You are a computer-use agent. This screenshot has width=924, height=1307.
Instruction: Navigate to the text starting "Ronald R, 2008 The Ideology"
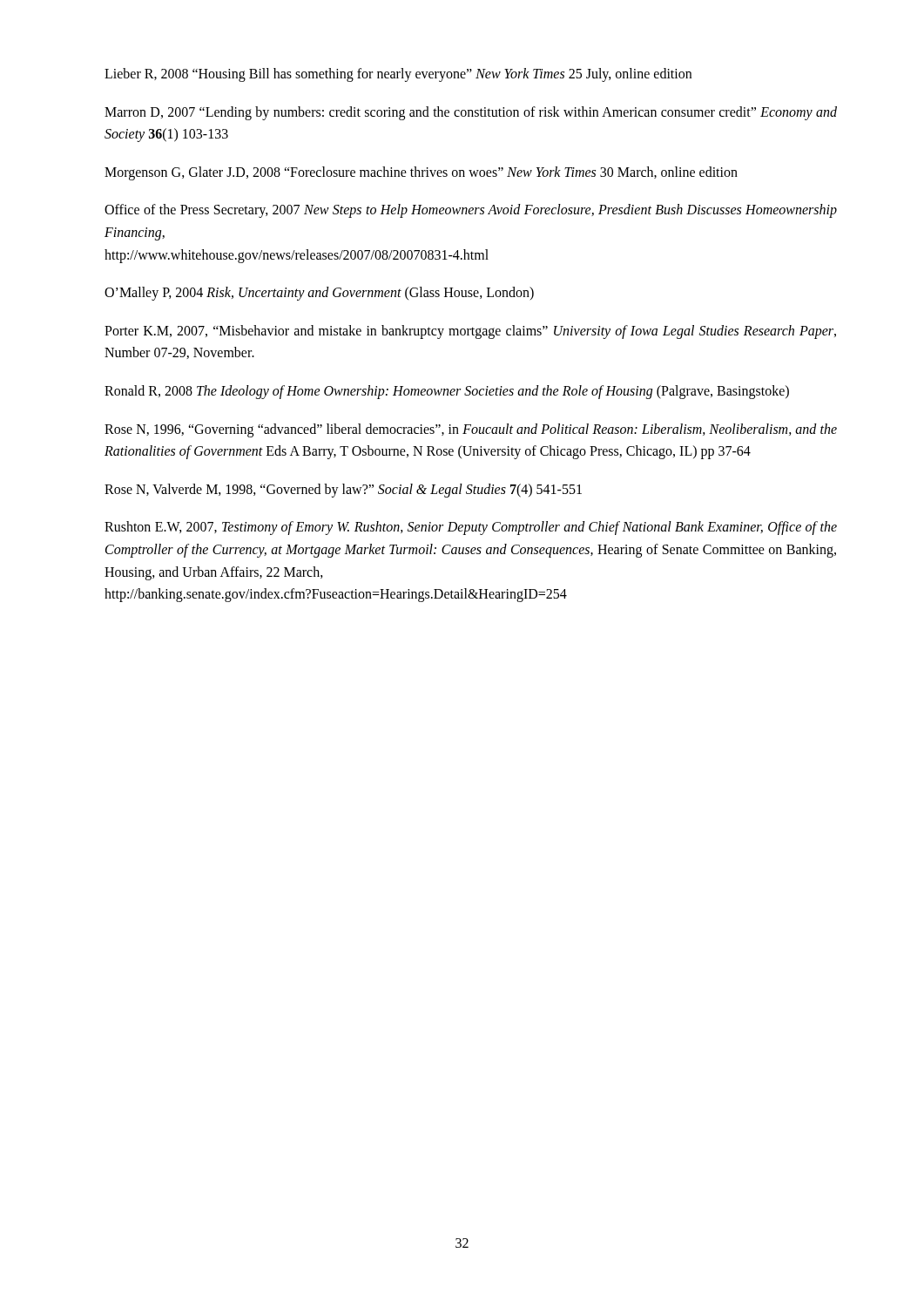[447, 391]
